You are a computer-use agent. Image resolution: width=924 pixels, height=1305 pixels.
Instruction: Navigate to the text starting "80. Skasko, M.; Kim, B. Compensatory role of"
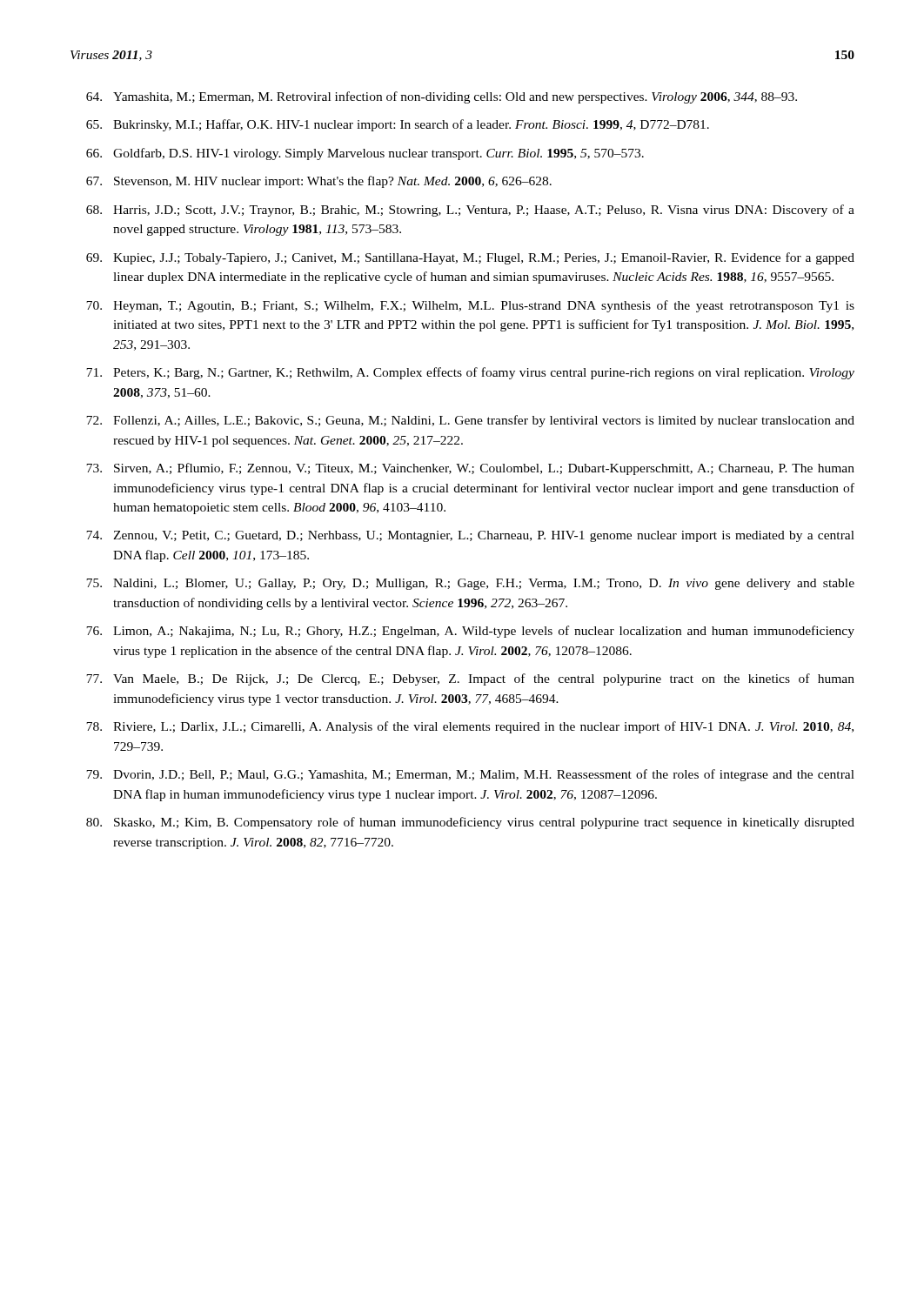click(x=462, y=832)
